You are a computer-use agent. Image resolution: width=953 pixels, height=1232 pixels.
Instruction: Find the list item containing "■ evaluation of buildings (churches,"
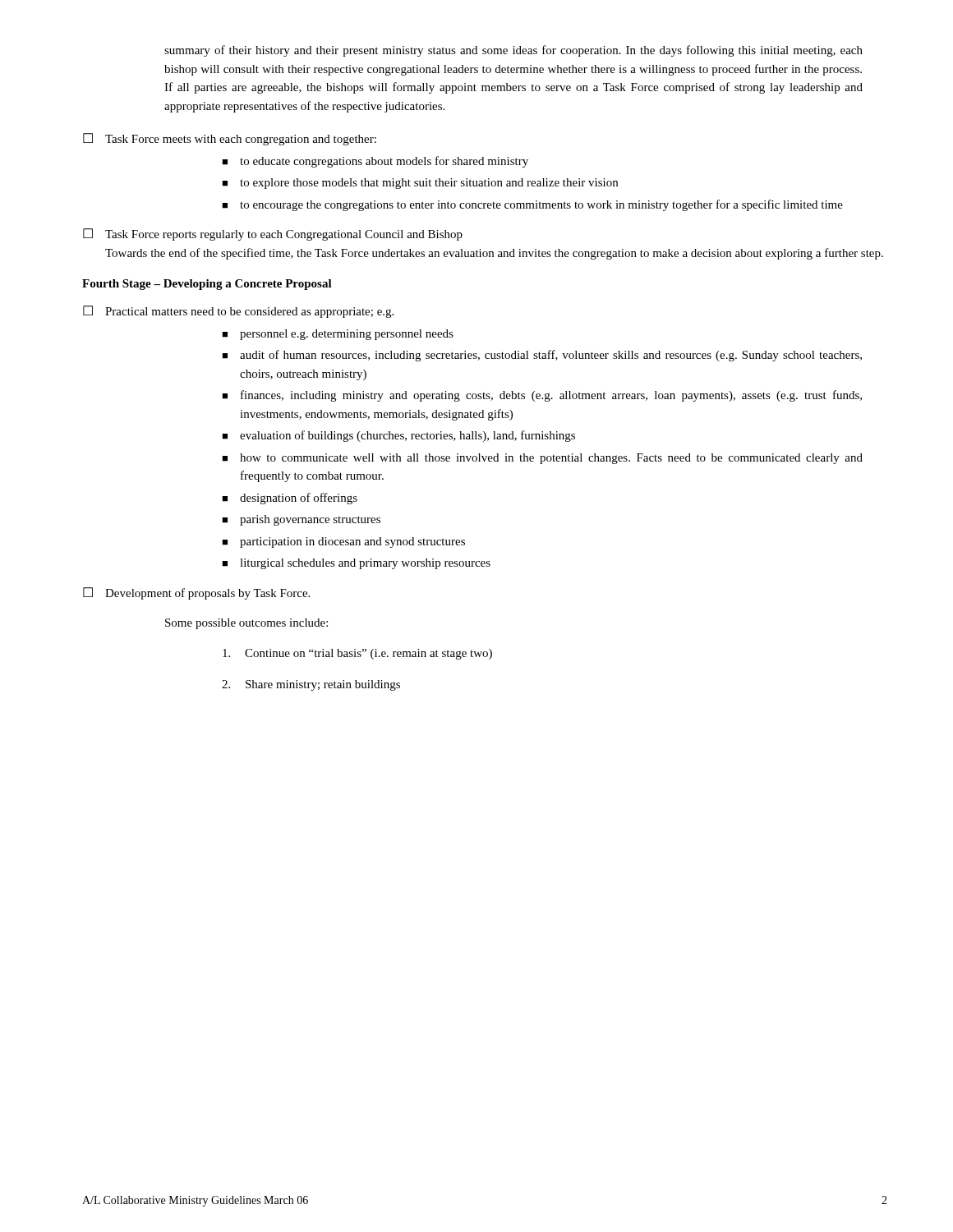542,436
